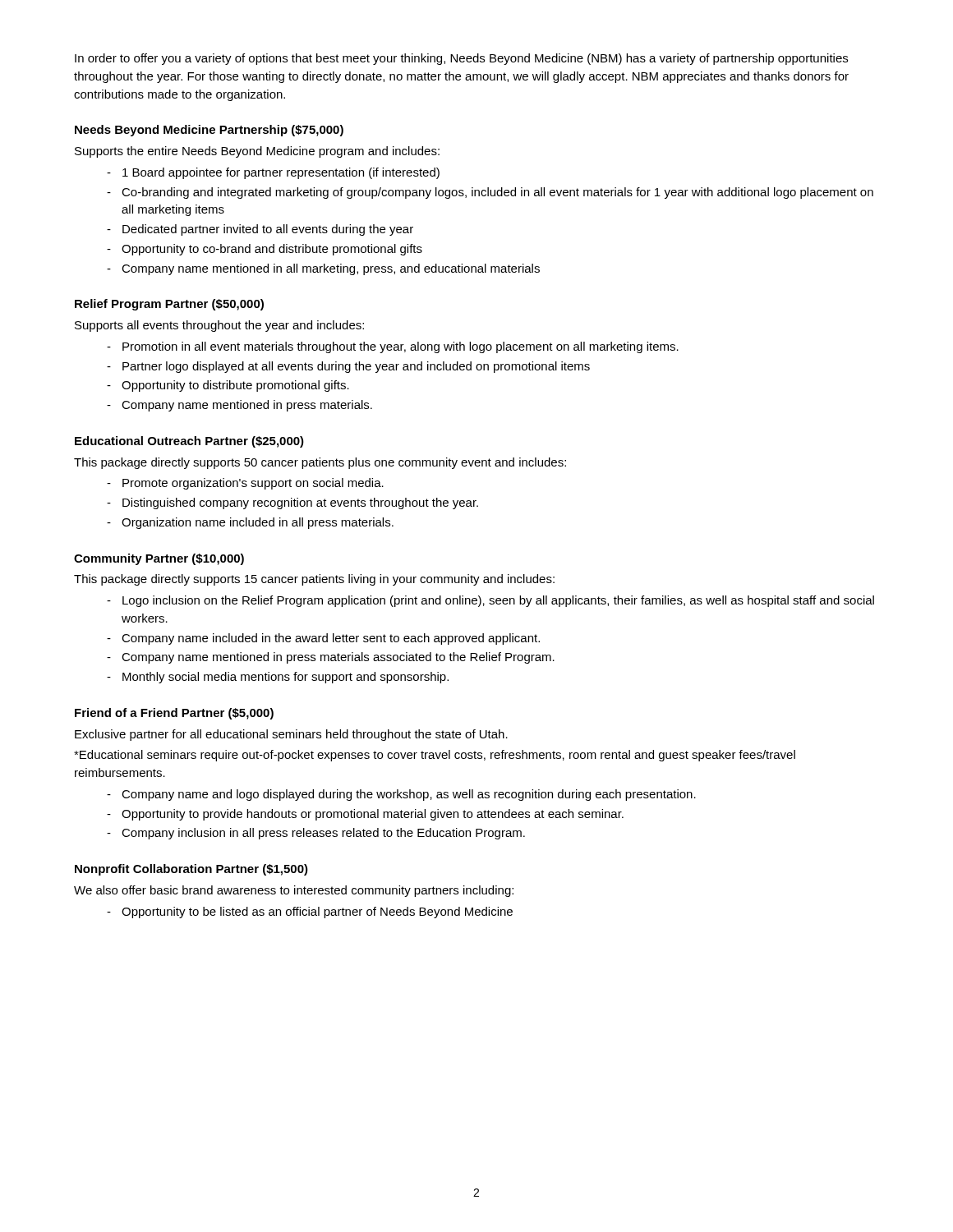Find "Needs Beyond Medicine Partnership ($75,000)" on this page
Screen dimensions: 1232x953
(209, 130)
